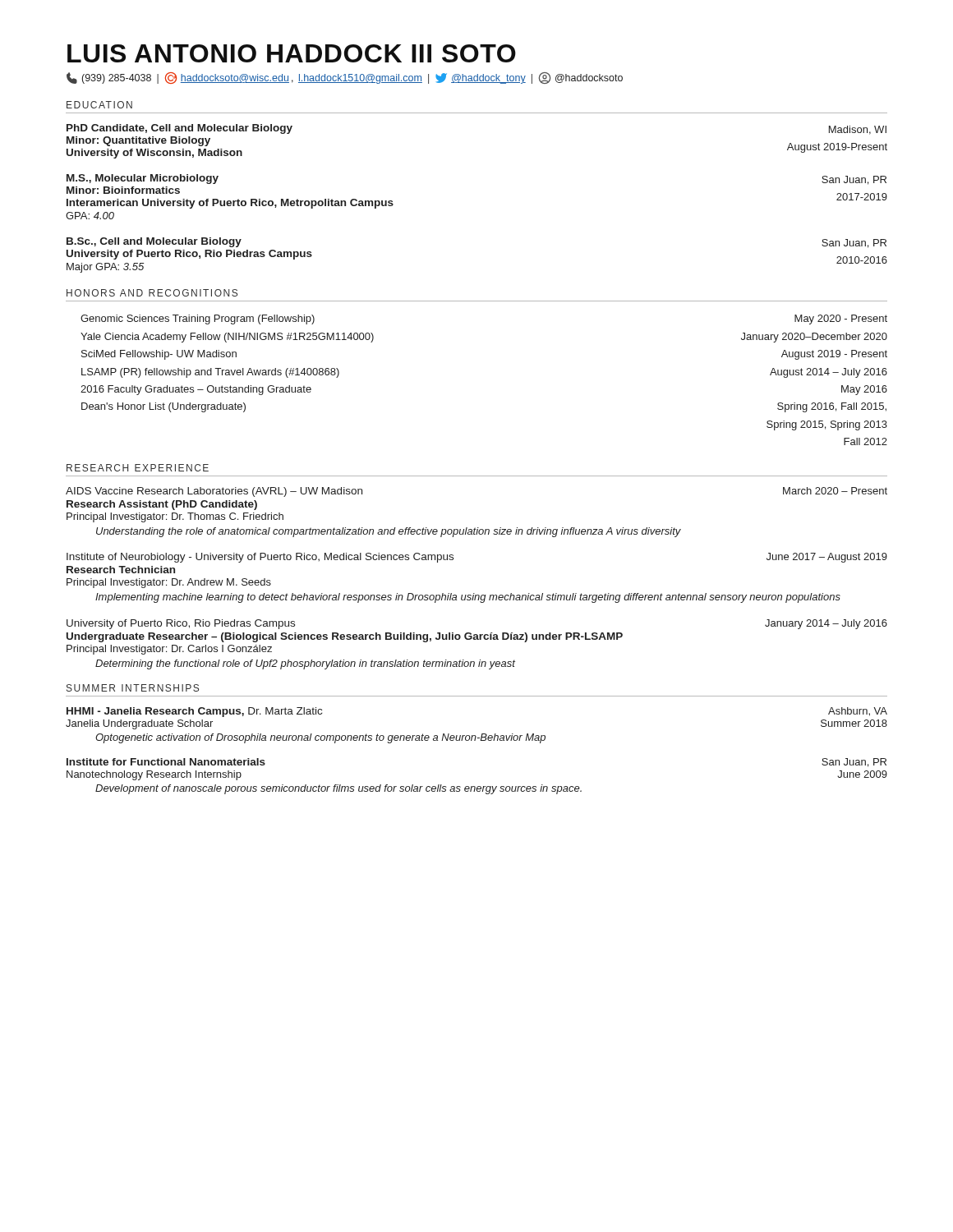
Task: Locate the region starting "Institute of Neurobiology - University of Puerto"
Action: pos(262,557)
